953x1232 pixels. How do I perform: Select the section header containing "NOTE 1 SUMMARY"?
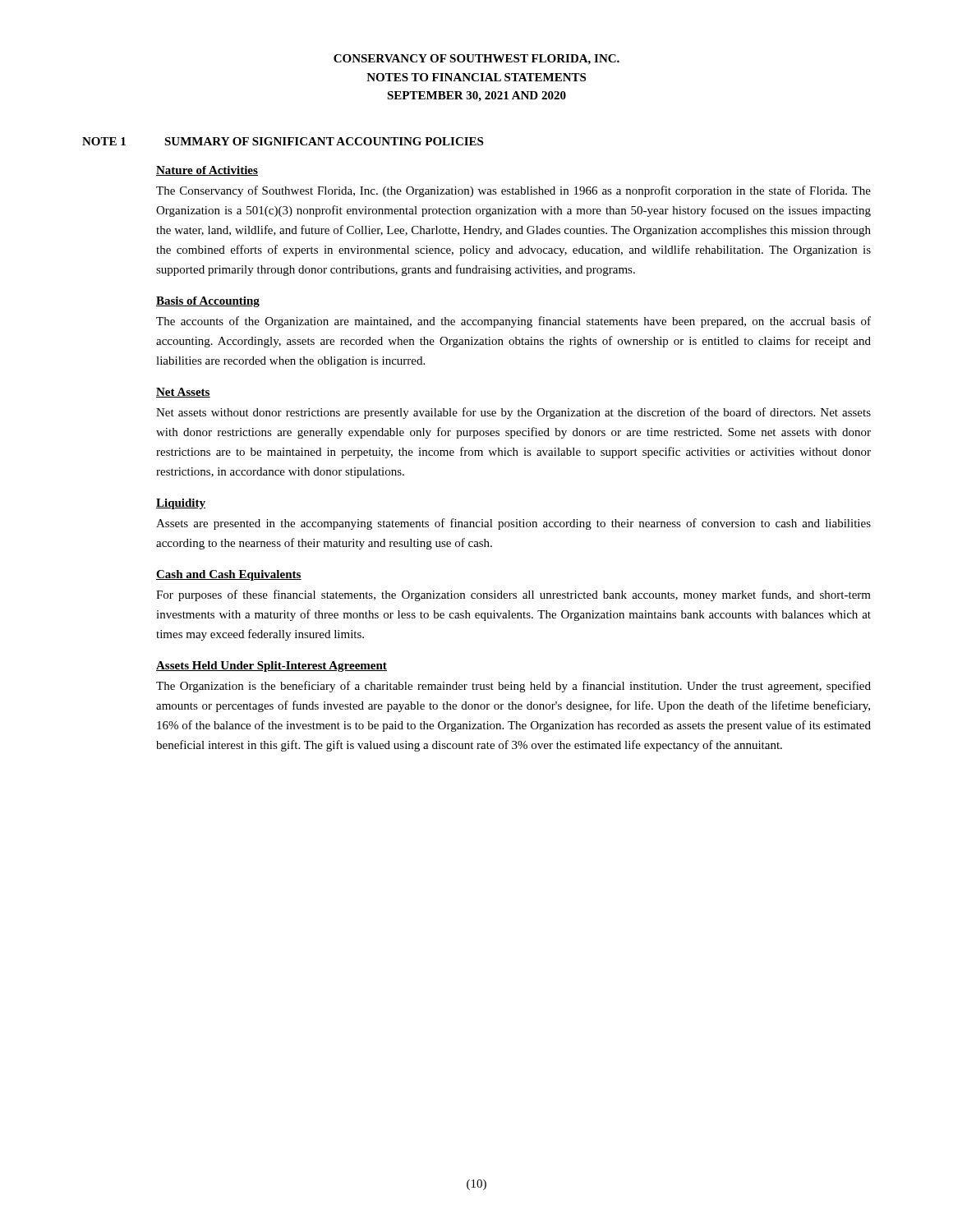pos(476,141)
